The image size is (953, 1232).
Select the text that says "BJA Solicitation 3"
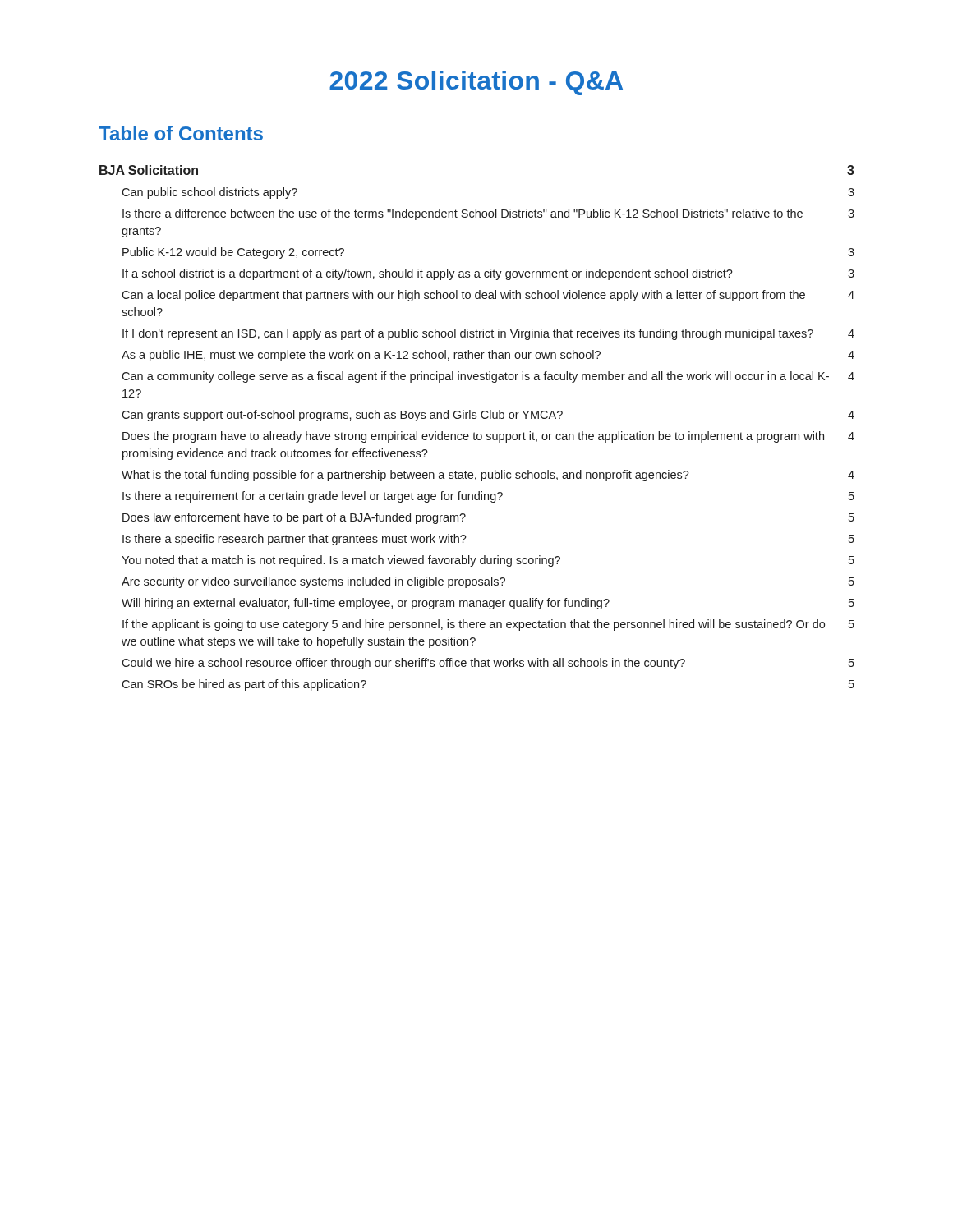(x=150, y=170)
